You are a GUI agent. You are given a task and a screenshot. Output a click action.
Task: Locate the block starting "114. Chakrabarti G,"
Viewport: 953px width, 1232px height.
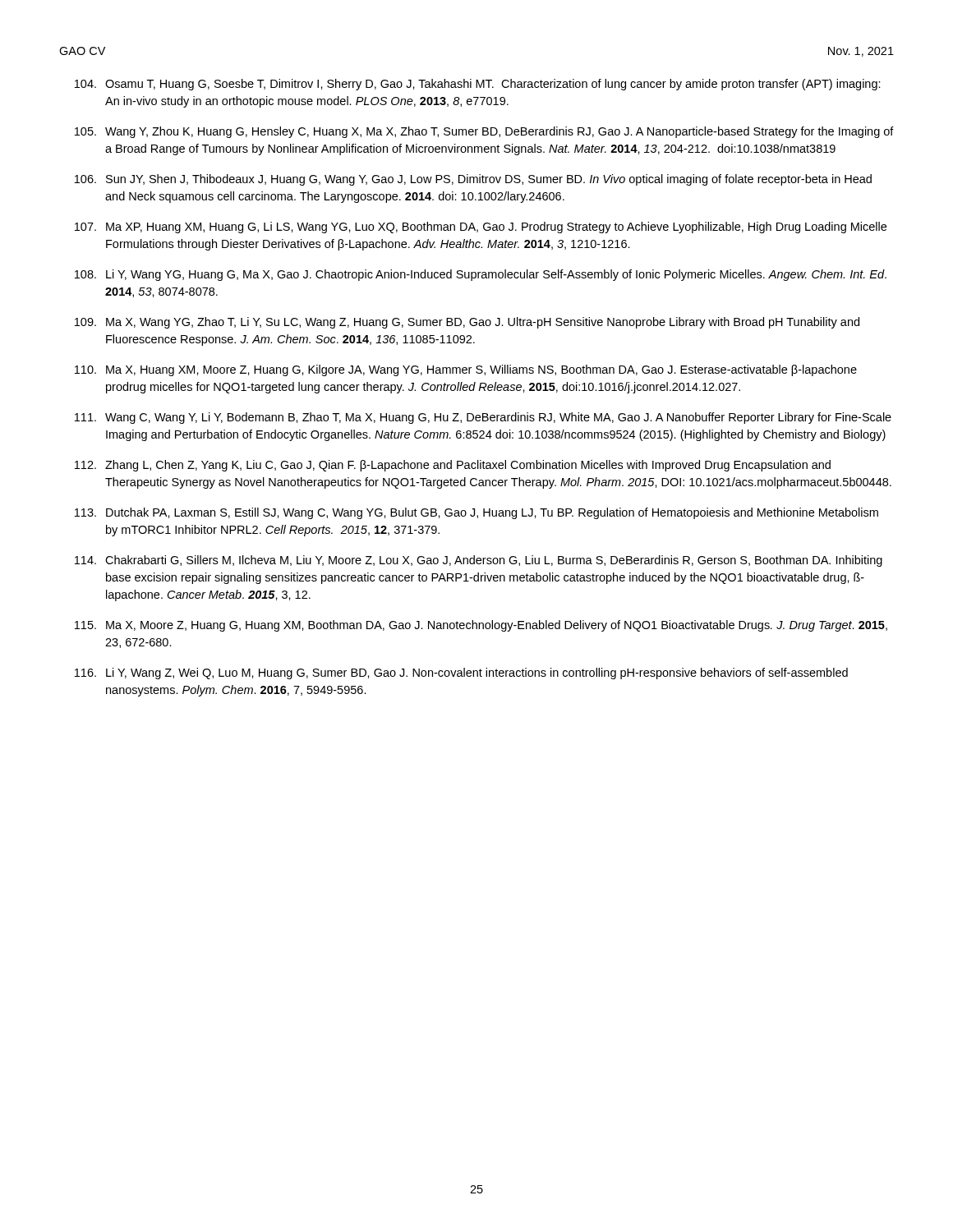[476, 578]
